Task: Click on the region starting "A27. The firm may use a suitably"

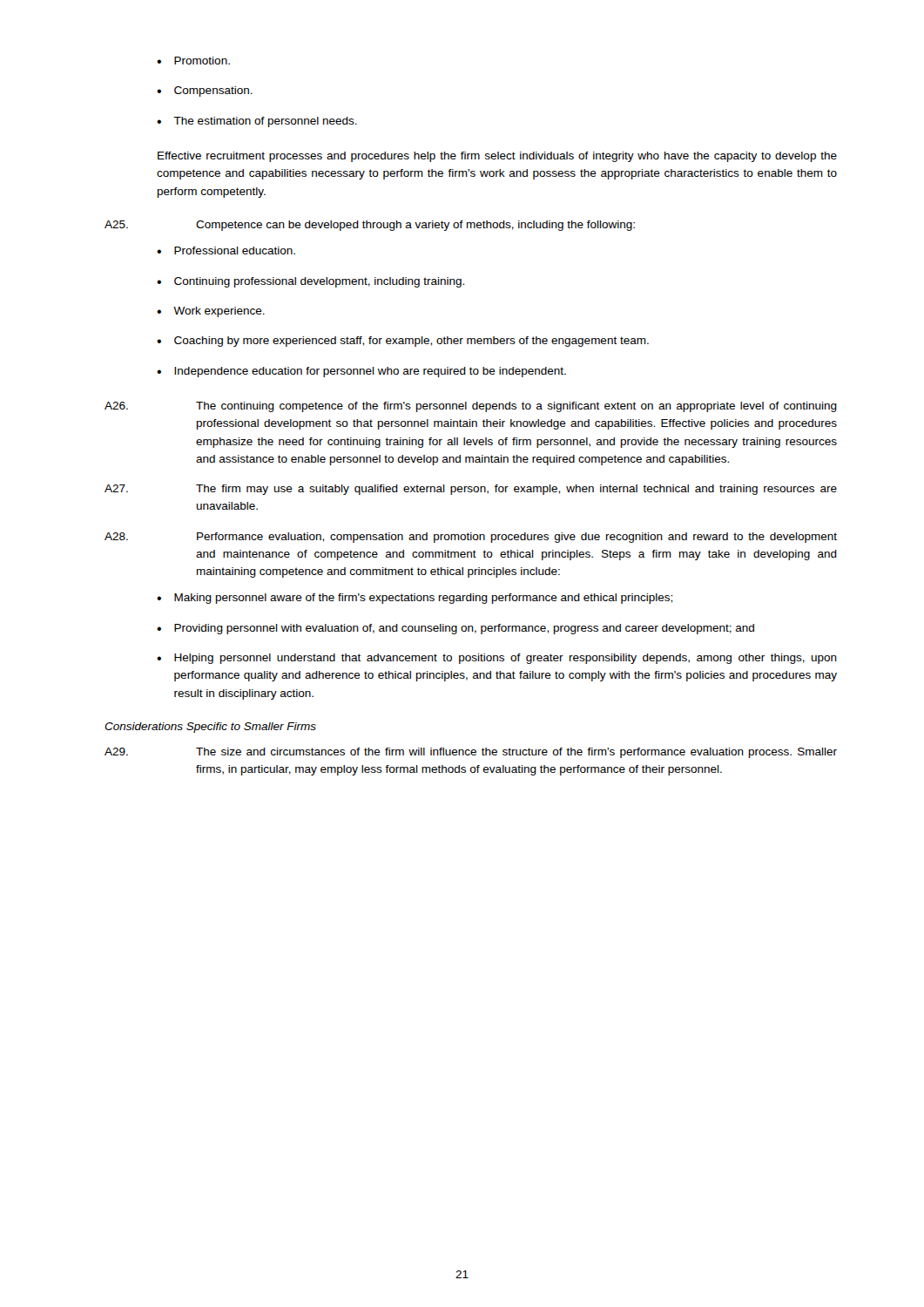Action: point(471,498)
